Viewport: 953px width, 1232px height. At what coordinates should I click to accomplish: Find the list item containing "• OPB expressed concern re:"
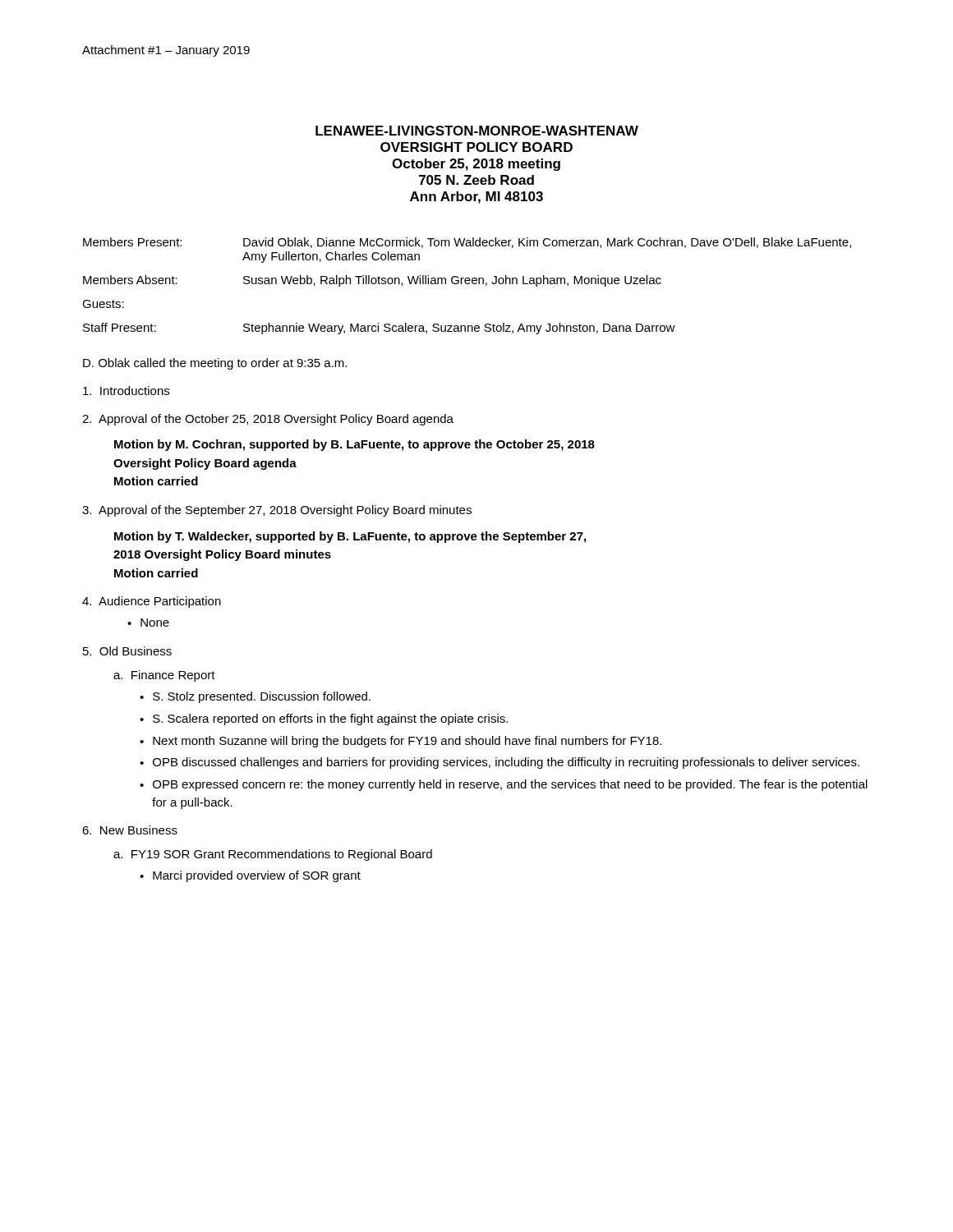[505, 793]
